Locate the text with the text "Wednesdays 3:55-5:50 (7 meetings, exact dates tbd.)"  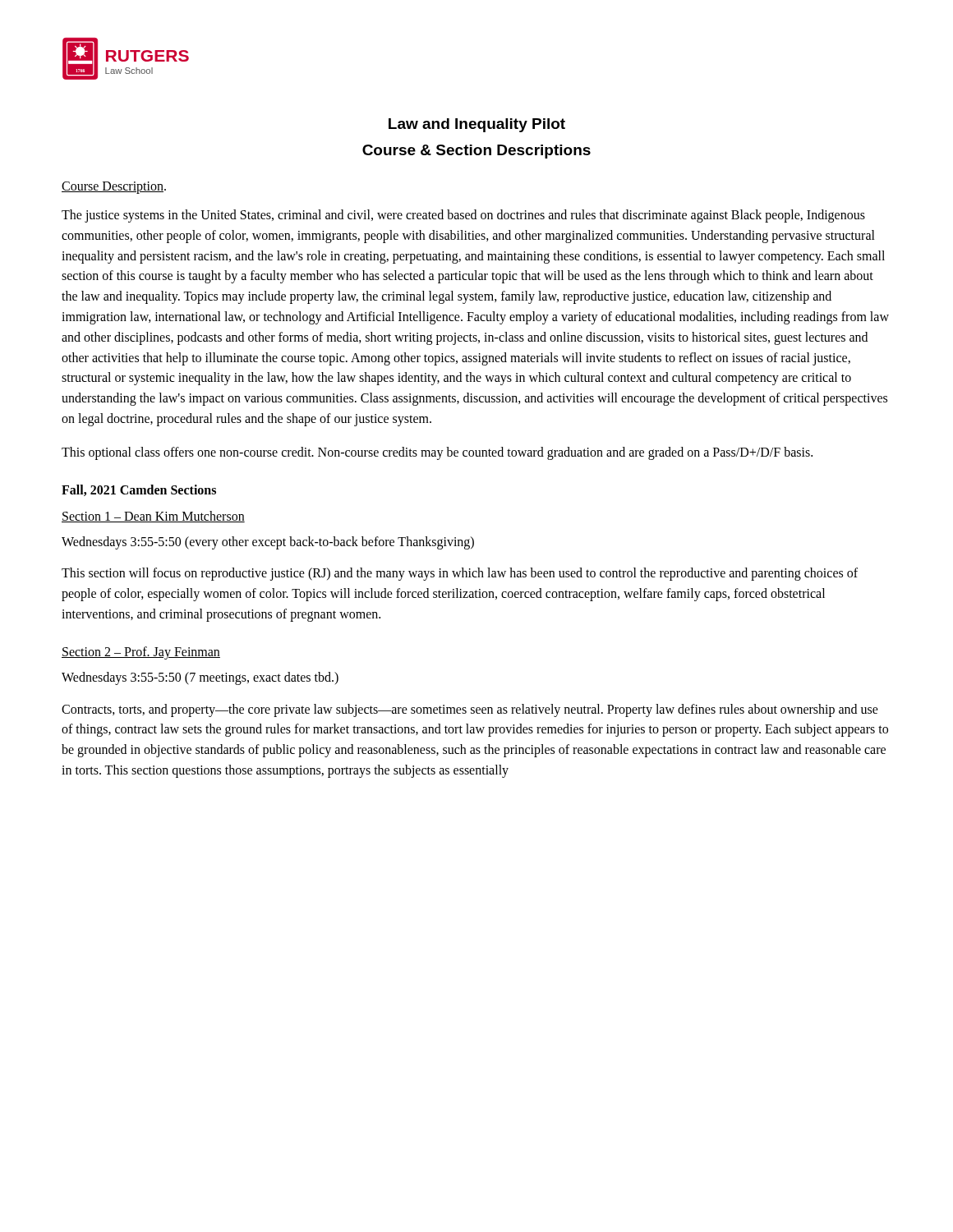[200, 677]
